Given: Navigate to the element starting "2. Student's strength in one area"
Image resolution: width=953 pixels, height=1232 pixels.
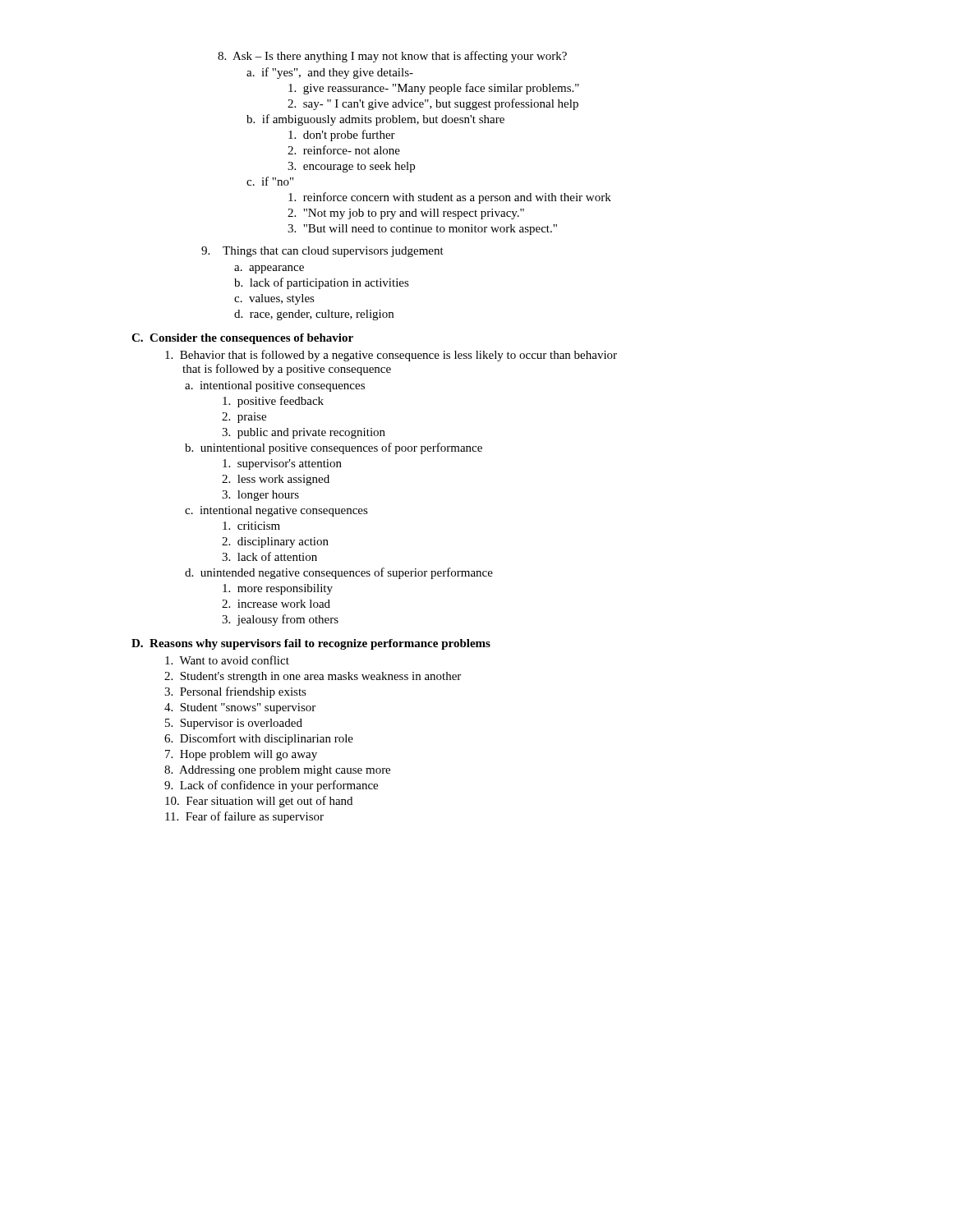Looking at the screenshot, I should (x=313, y=676).
